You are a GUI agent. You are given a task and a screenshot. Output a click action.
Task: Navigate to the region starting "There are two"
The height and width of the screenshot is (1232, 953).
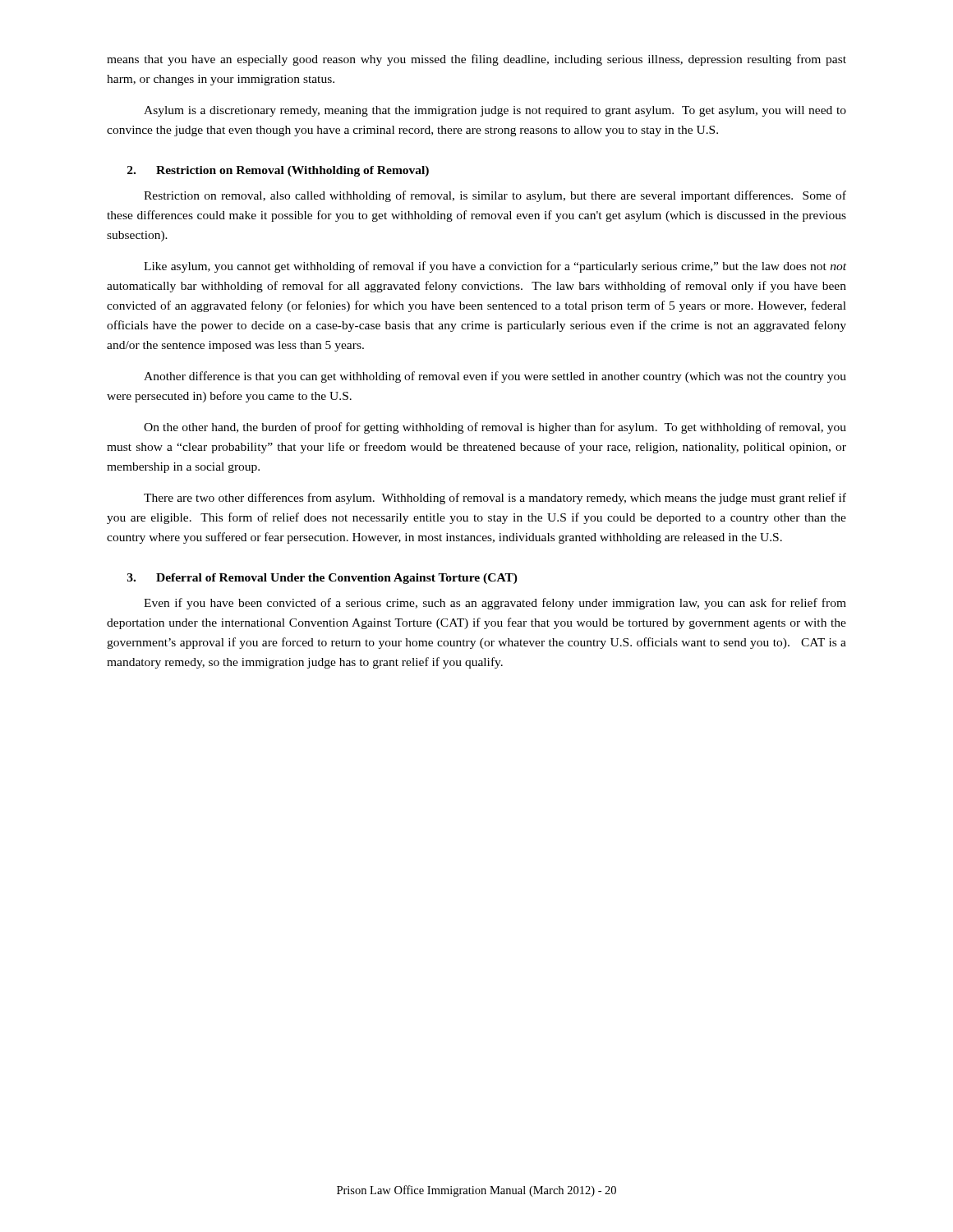click(x=476, y=517)
